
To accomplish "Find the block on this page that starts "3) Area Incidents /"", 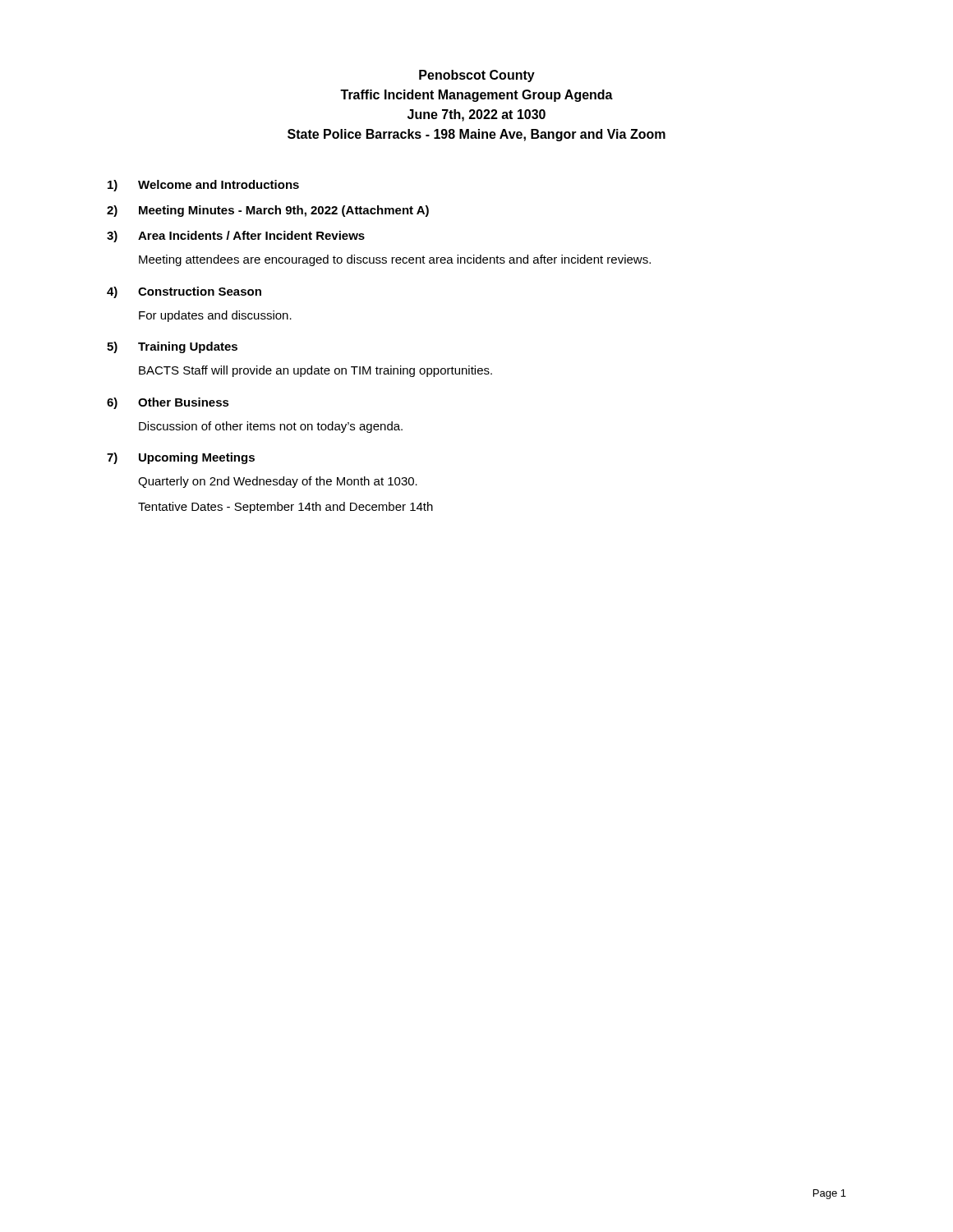I will pos(236,235).
